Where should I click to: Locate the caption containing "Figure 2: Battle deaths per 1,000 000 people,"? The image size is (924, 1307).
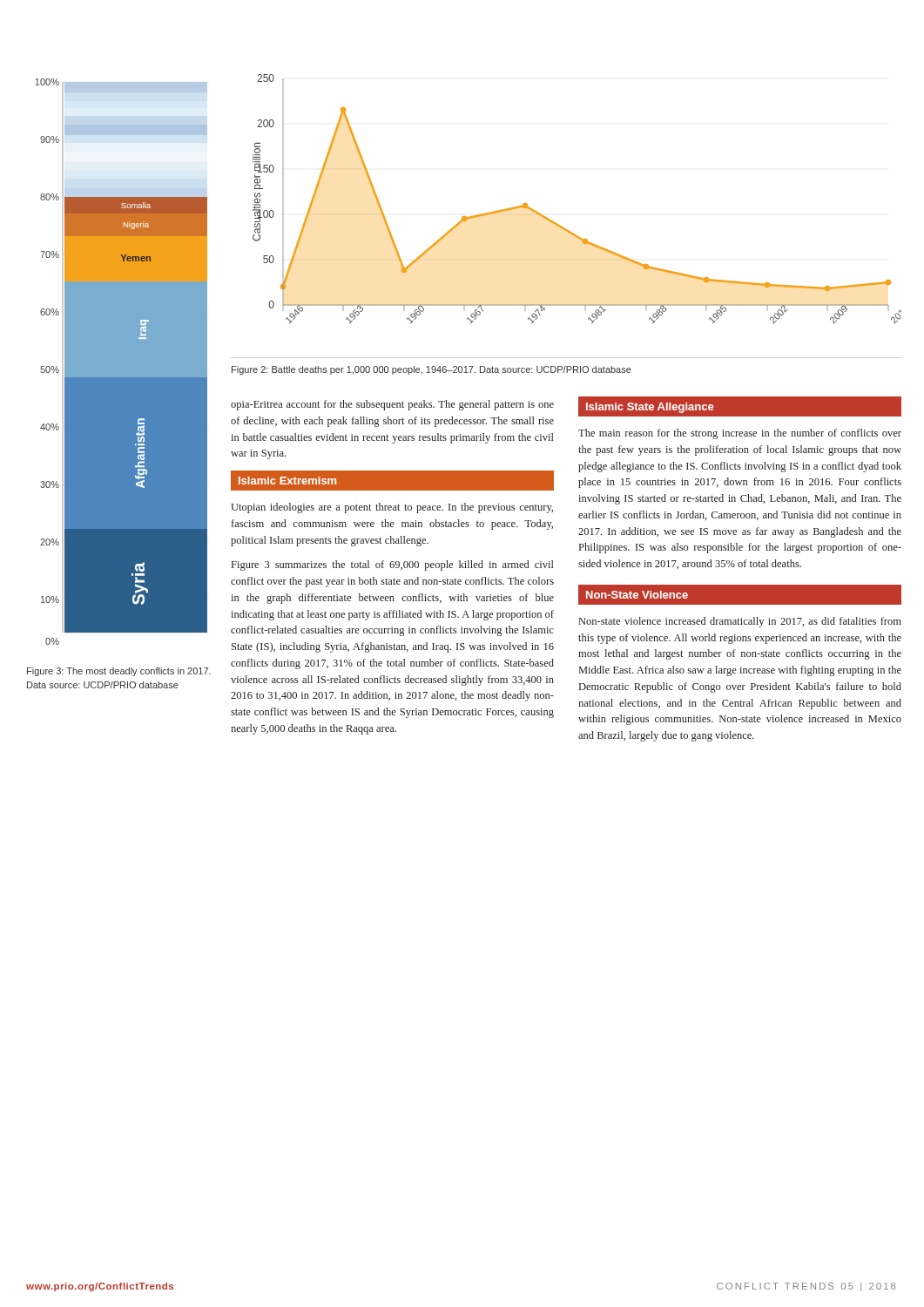431,369
